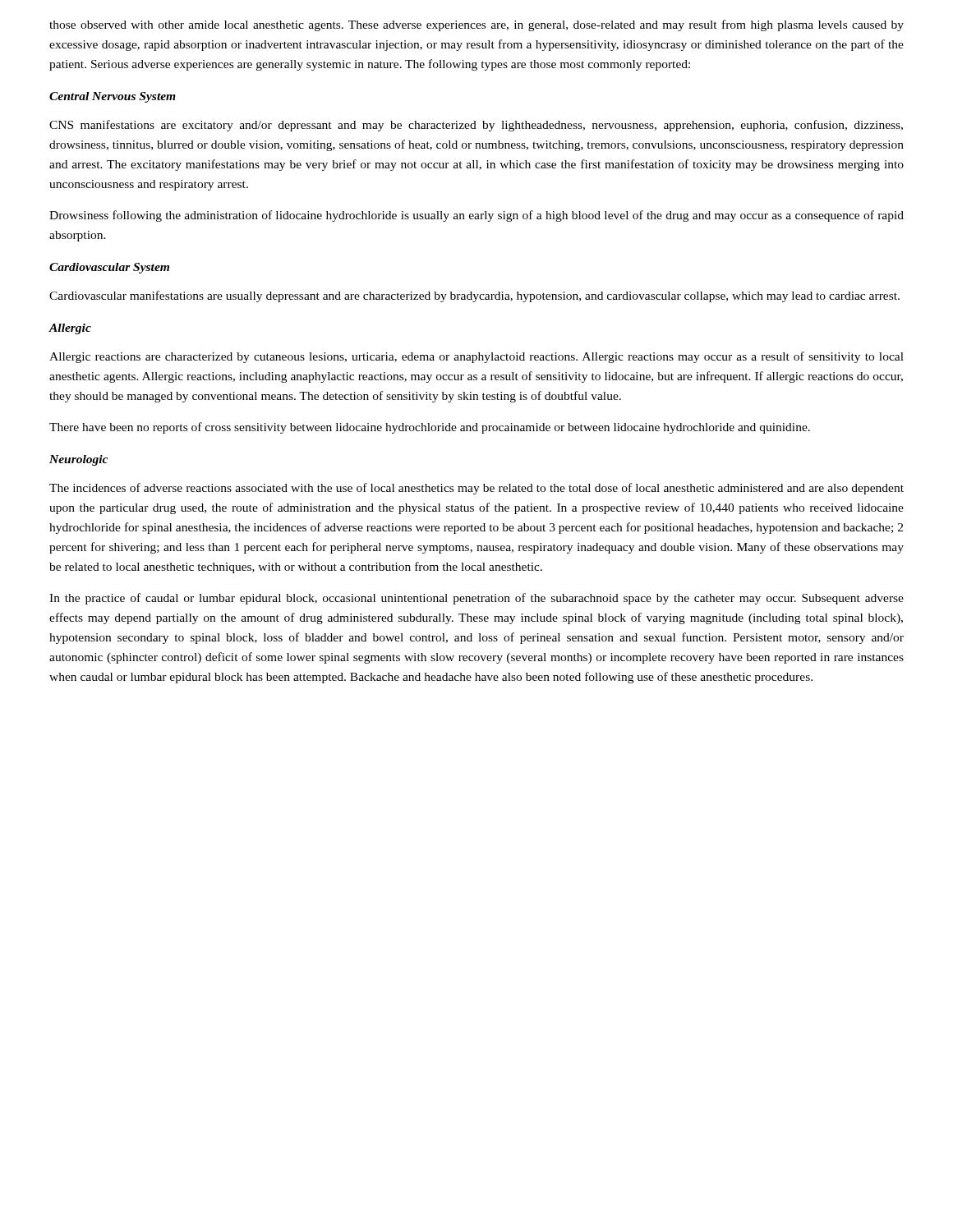Find the text block starting "Allergic reactions are"
Screen dimensions: 1232x953
click(x=476, y=376)
